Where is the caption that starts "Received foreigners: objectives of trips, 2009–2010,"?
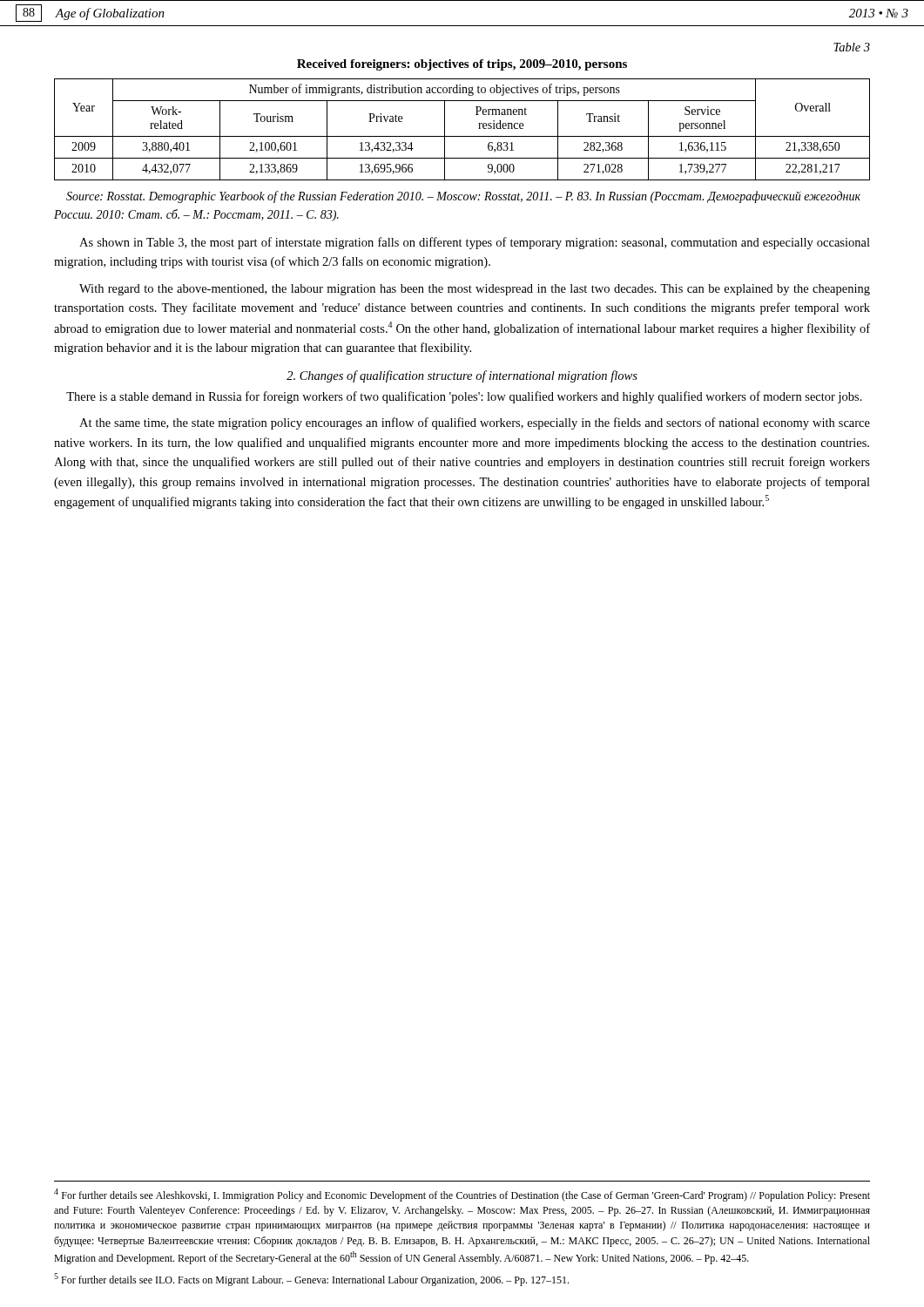Image resolution: width=924 pixels, height=1307 pixels. tap(462, 64)
